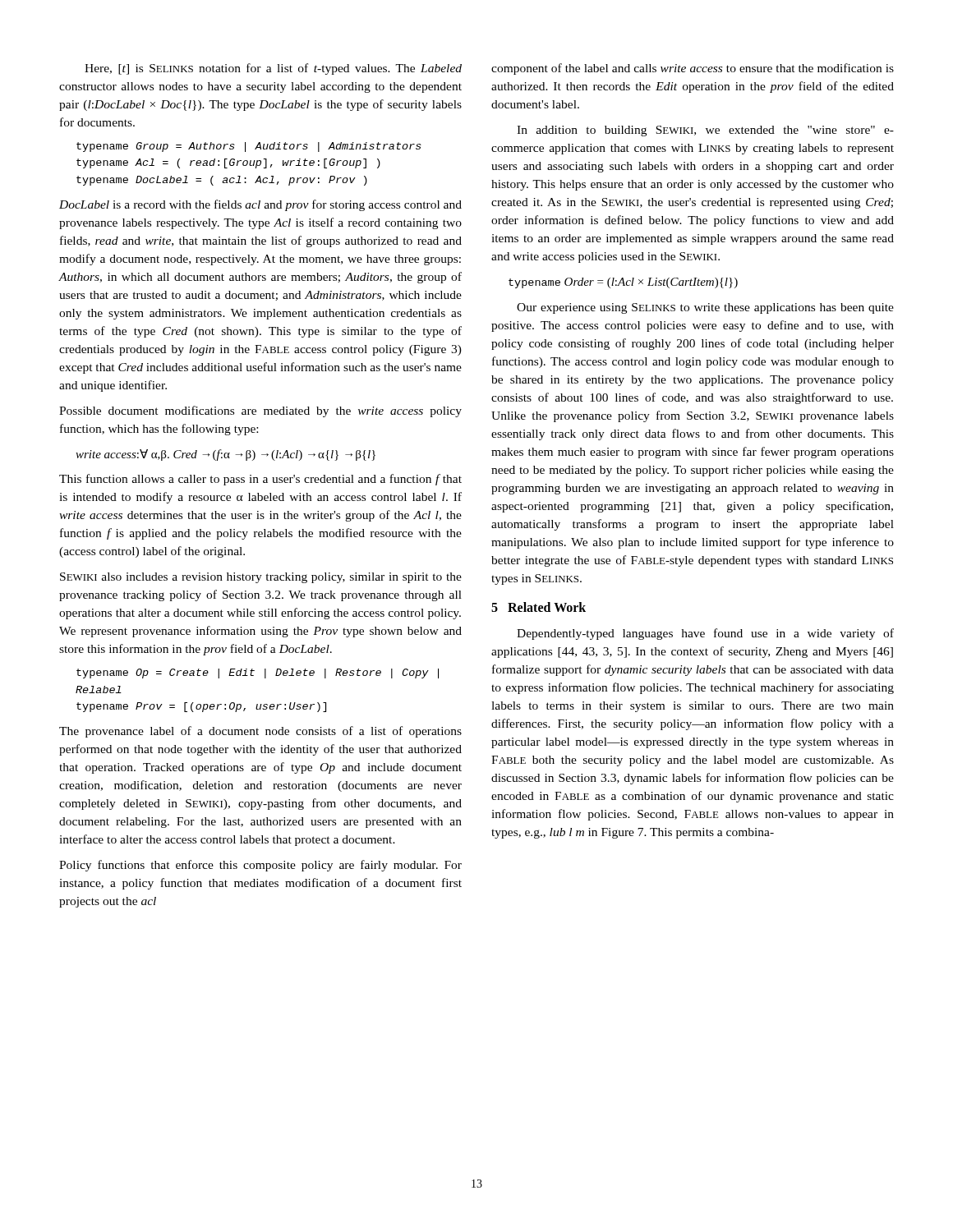Find the formula on this page that starts "typename Group = Authors | Auditors |"

[269, 164]
